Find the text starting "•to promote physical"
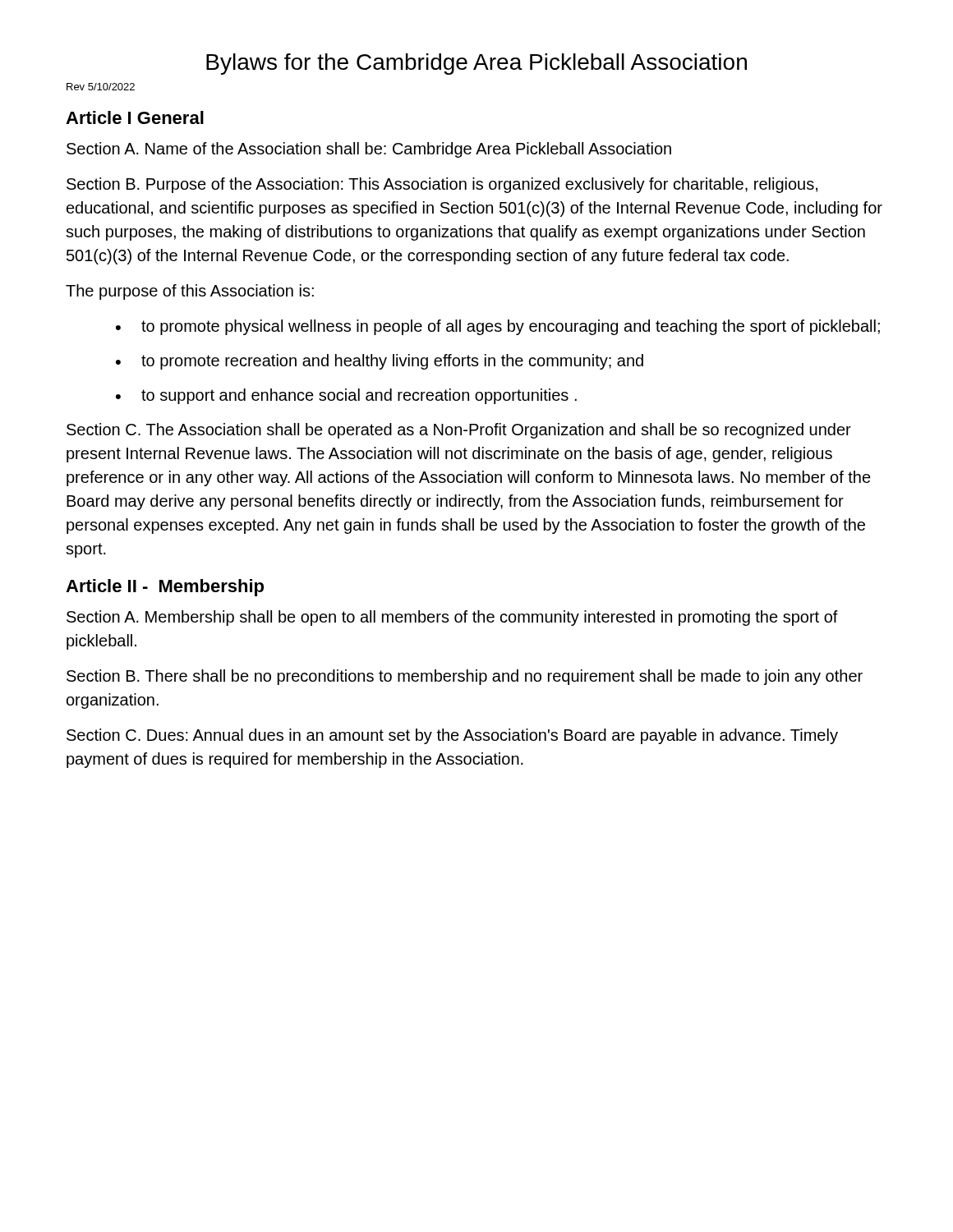 tap(498, 328)
